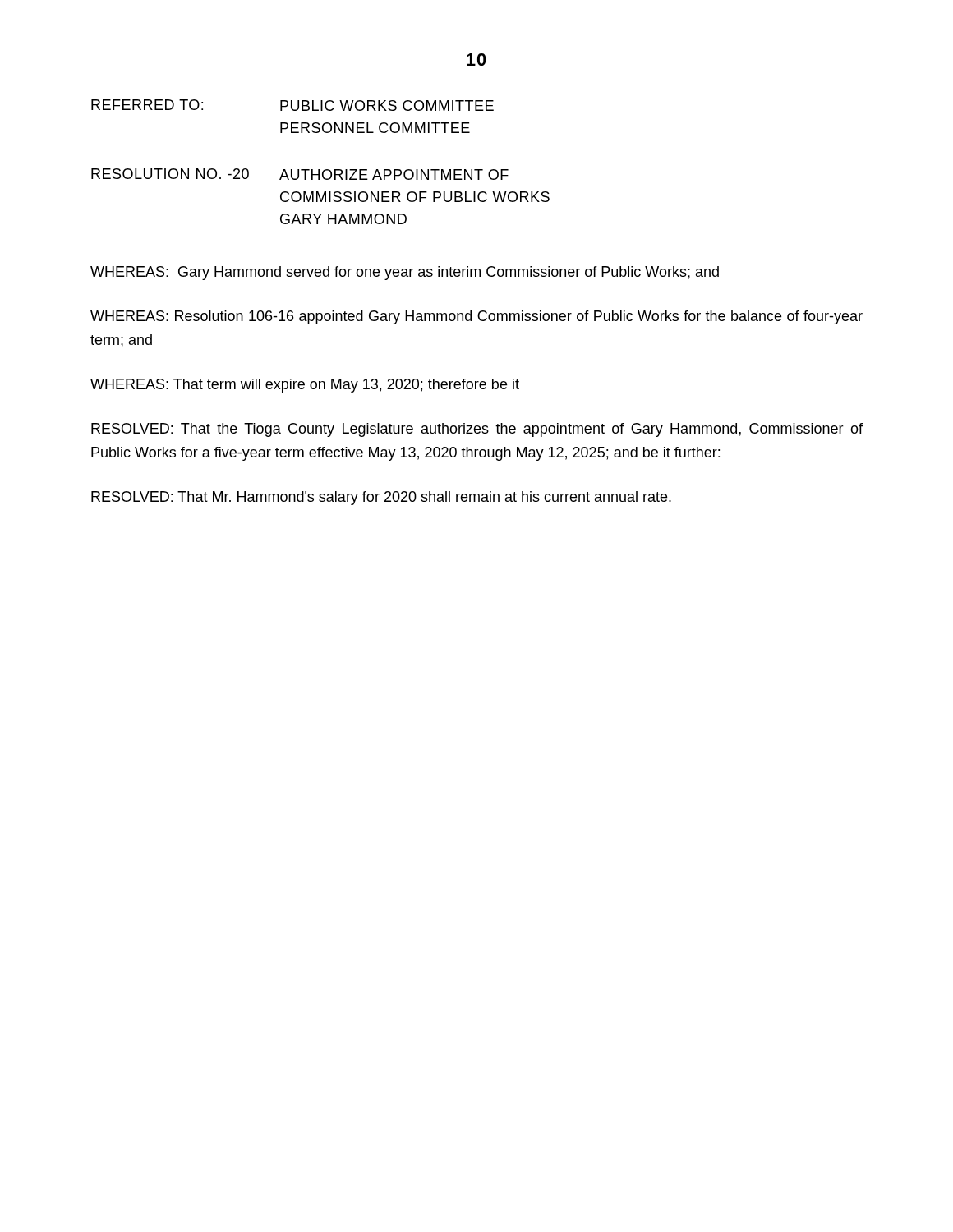Locate the text block that reads "WHEREAS: That term"
953x1232 pixels.
pos(305,384)
